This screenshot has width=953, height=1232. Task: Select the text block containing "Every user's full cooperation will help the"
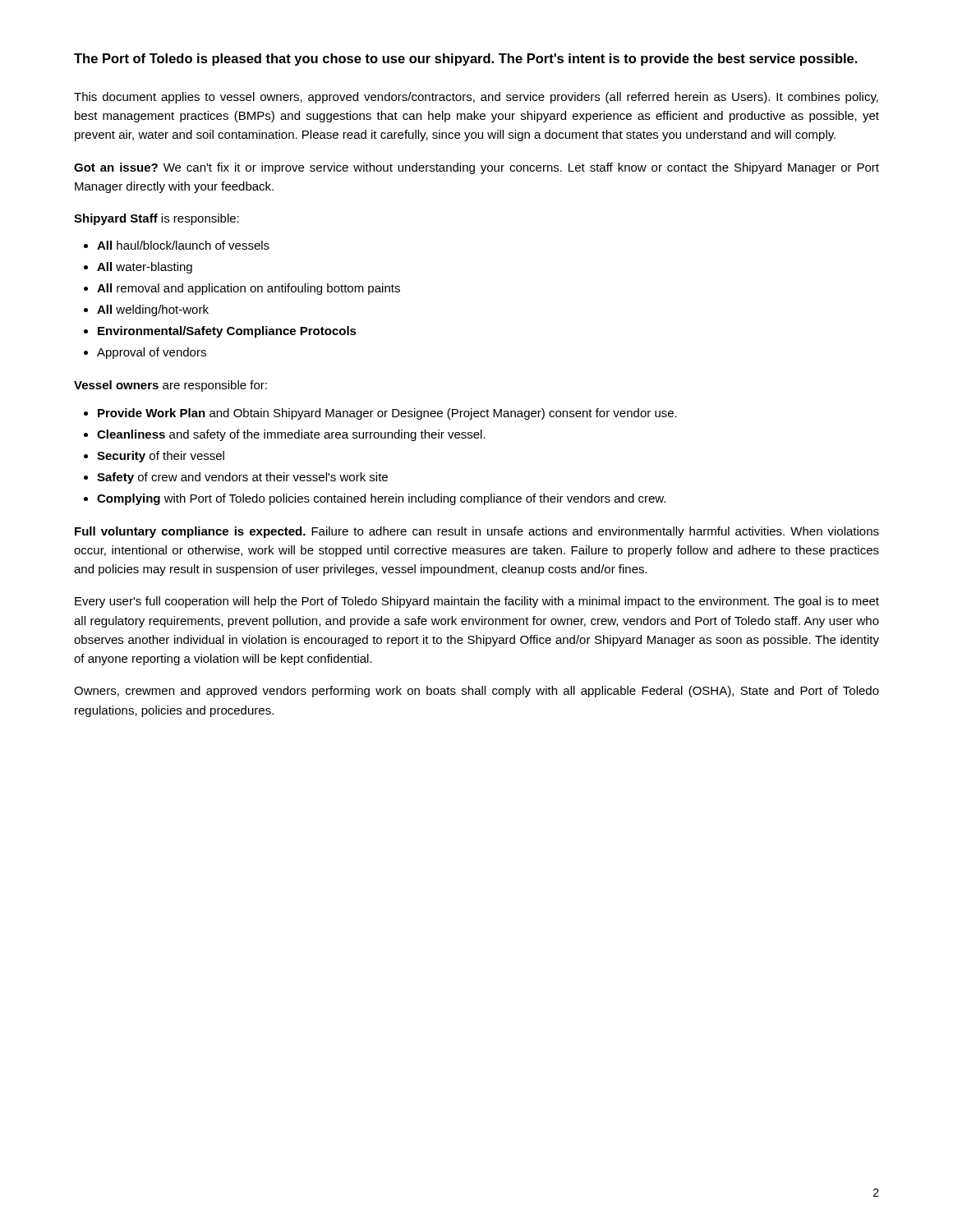pos(476,630)
